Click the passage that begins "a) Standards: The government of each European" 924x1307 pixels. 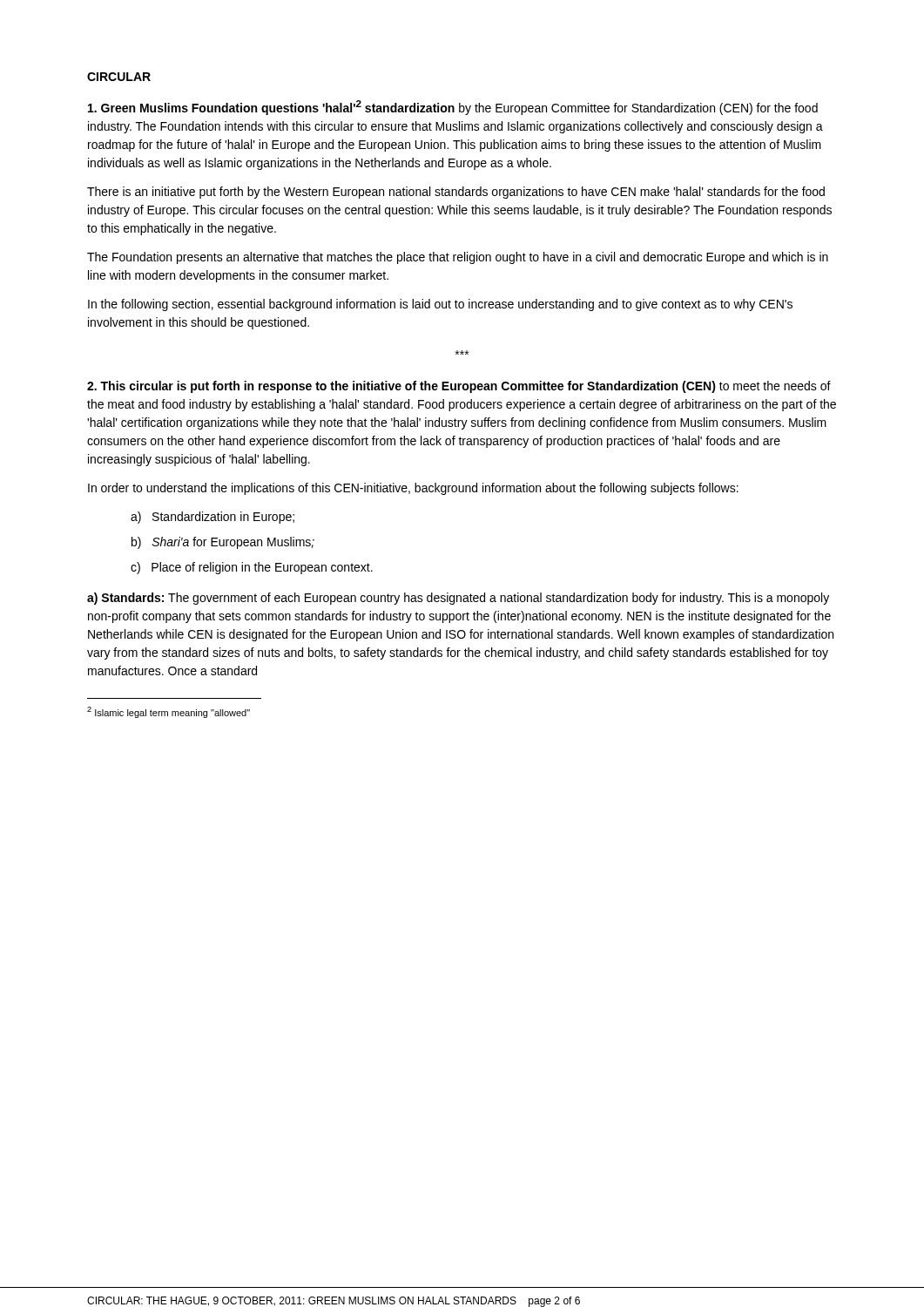[x=462, y=634]
